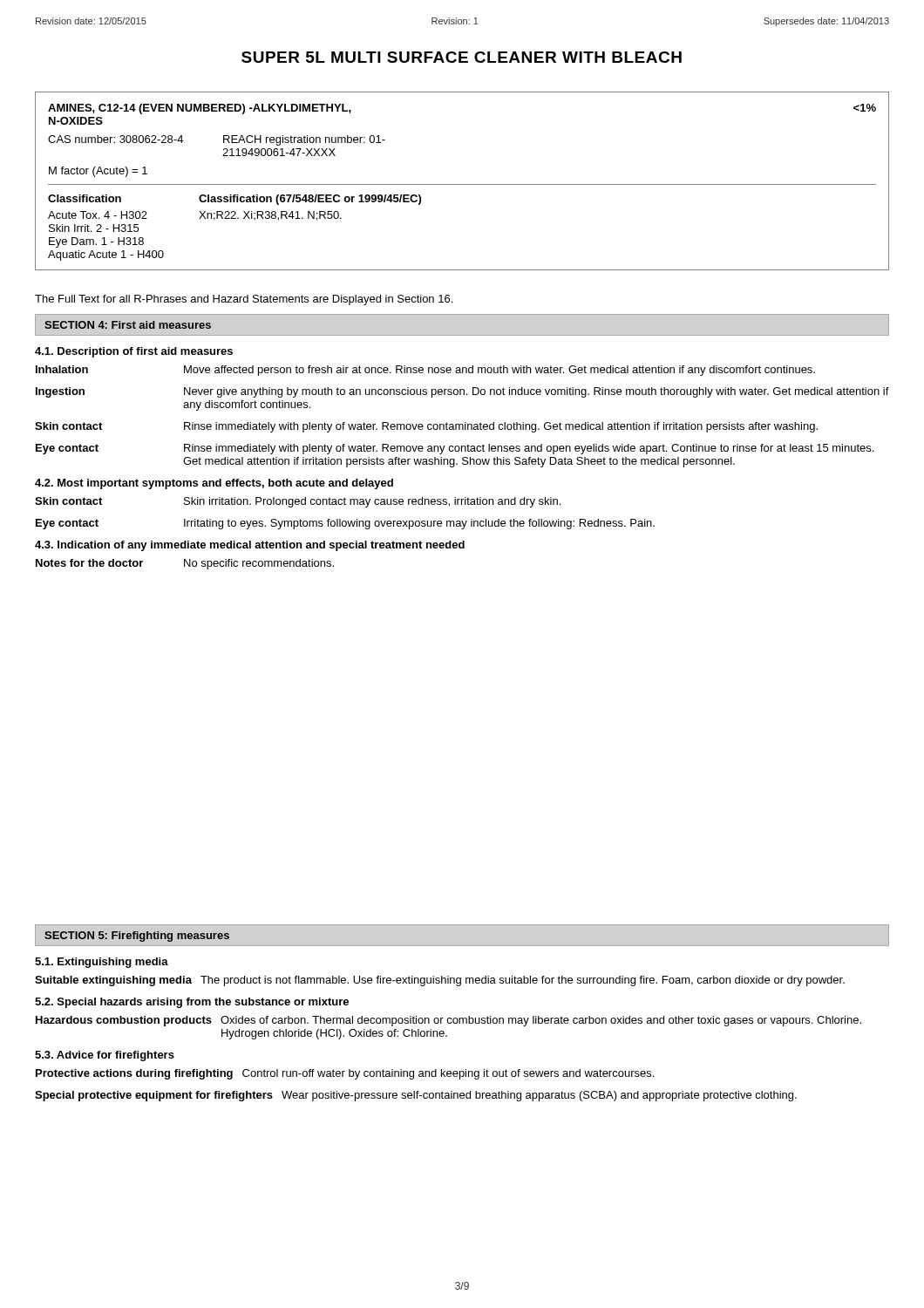Point to the region starting "5.3. Advice for firefighters"

point(105,1055)
